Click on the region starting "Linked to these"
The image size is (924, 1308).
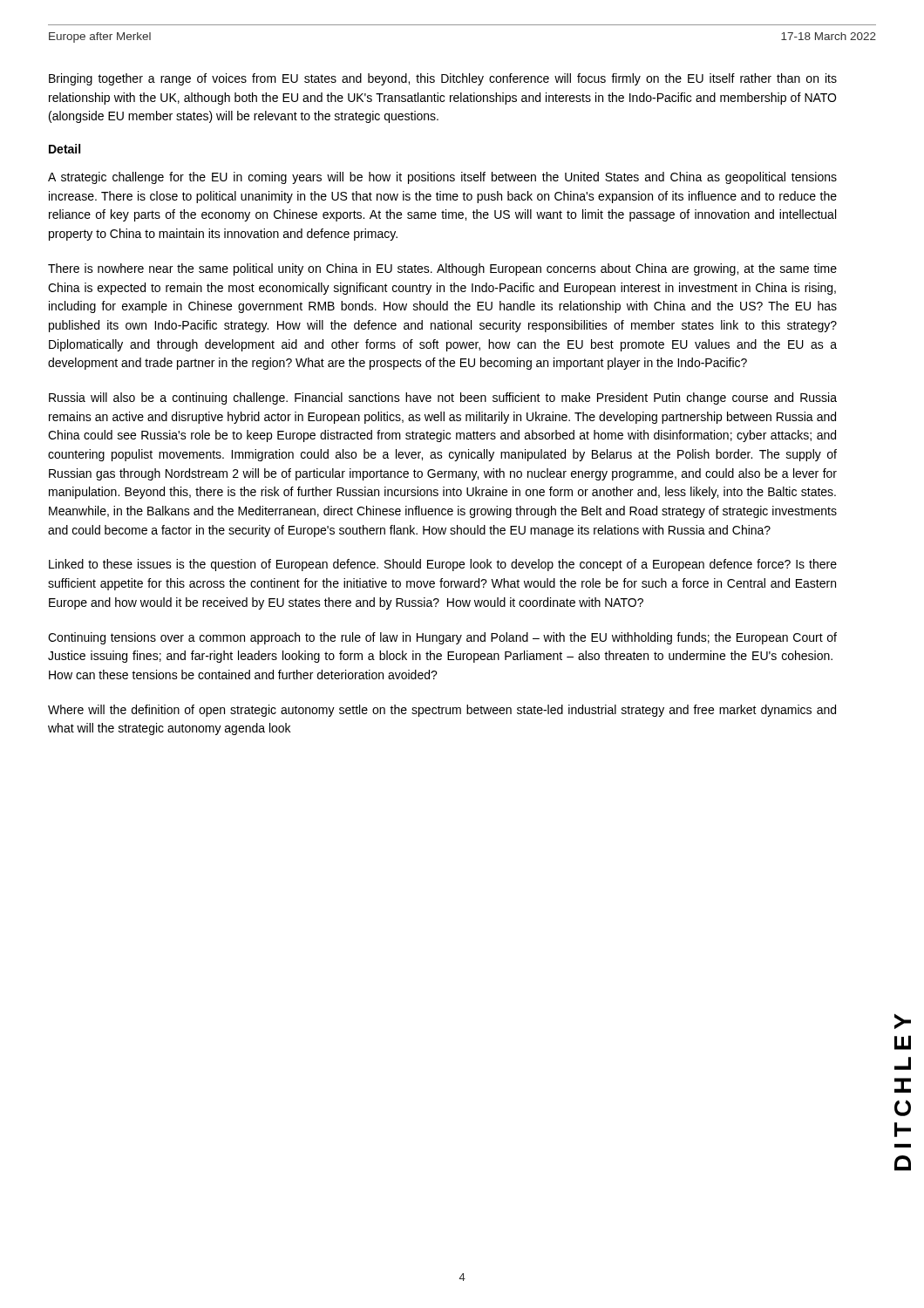point(442,583)
